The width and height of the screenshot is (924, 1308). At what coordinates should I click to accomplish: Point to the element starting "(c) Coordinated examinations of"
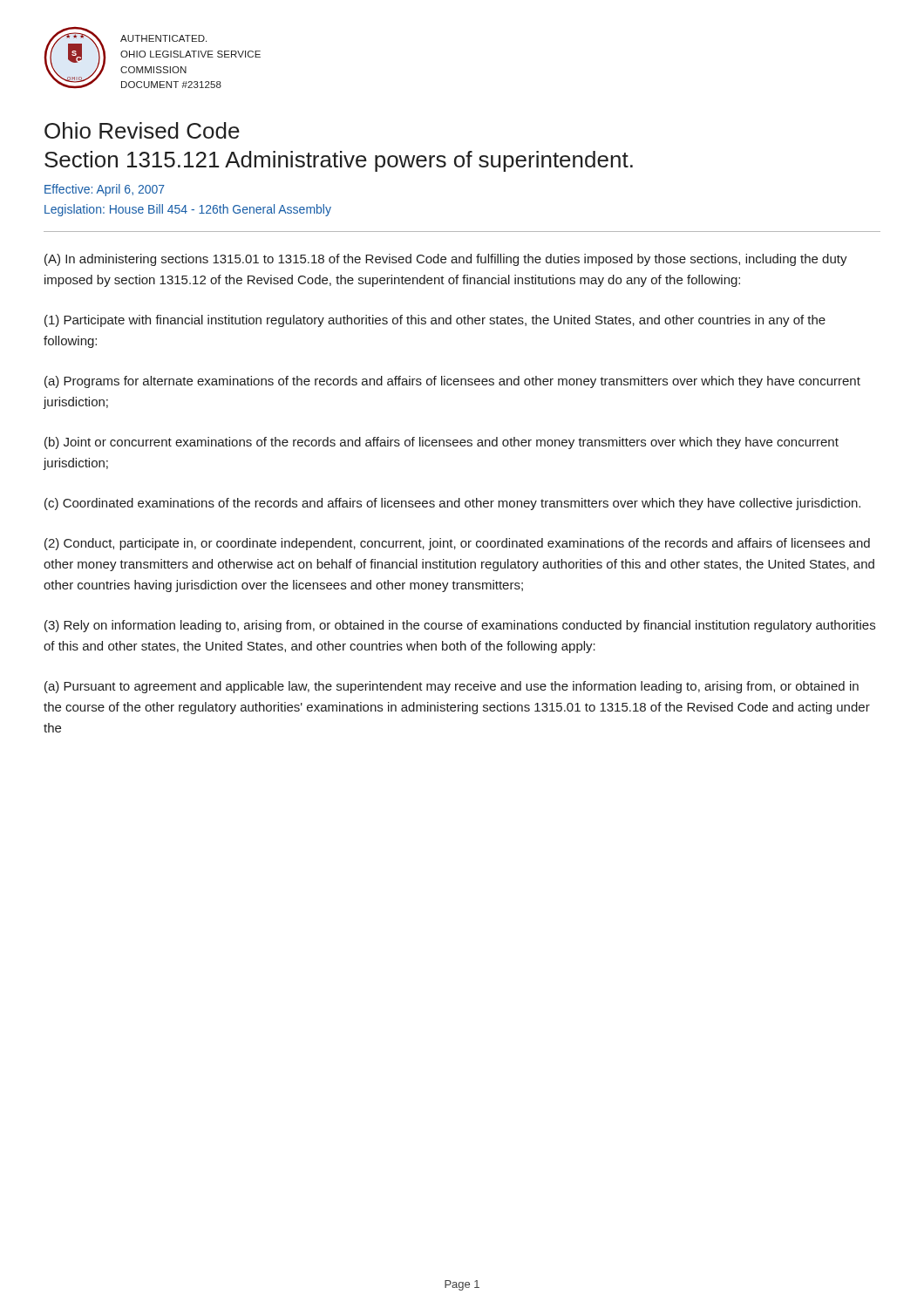(x=453, y=503)
